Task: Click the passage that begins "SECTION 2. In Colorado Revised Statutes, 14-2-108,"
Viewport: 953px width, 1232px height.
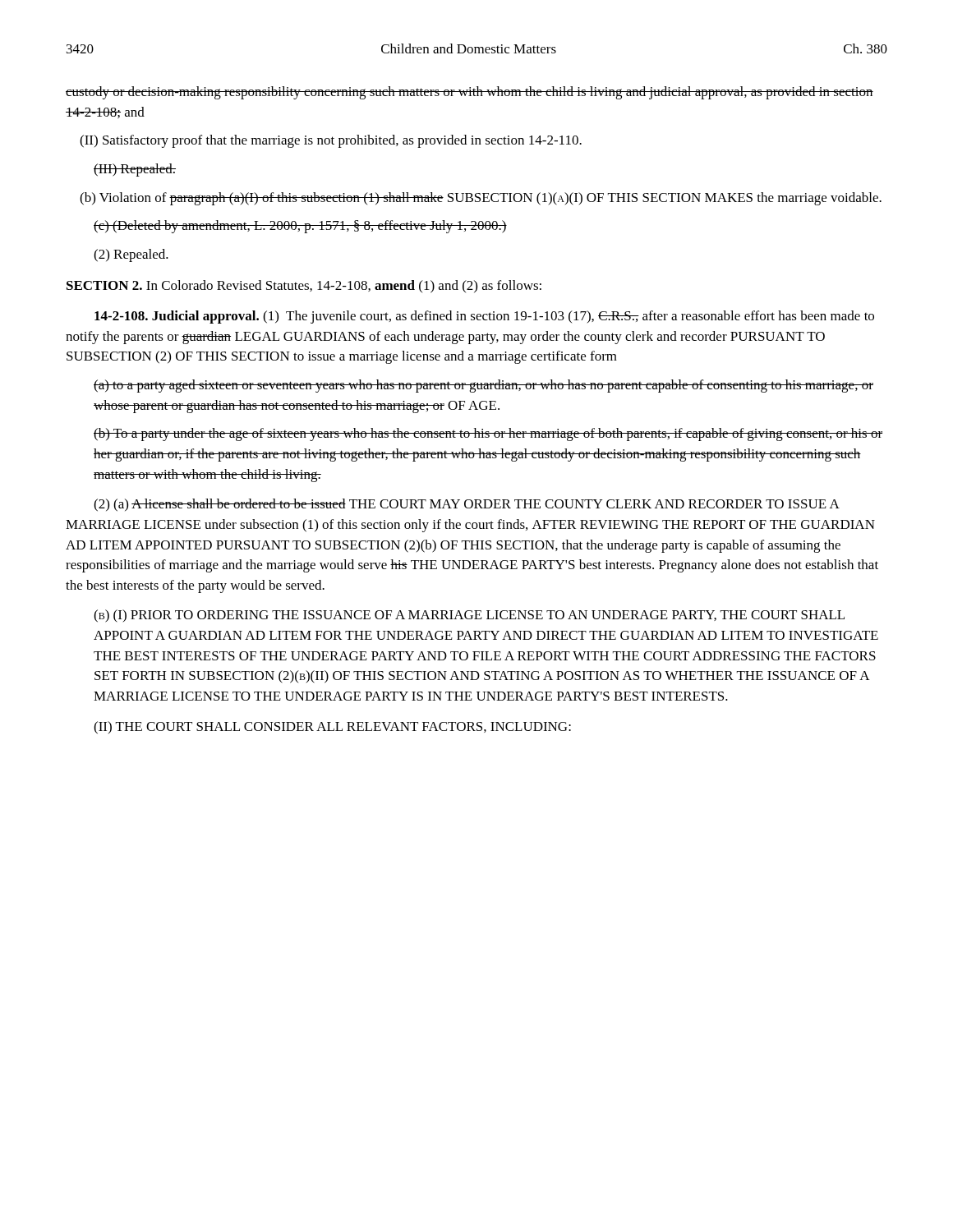Action: (x=304, y=286)
